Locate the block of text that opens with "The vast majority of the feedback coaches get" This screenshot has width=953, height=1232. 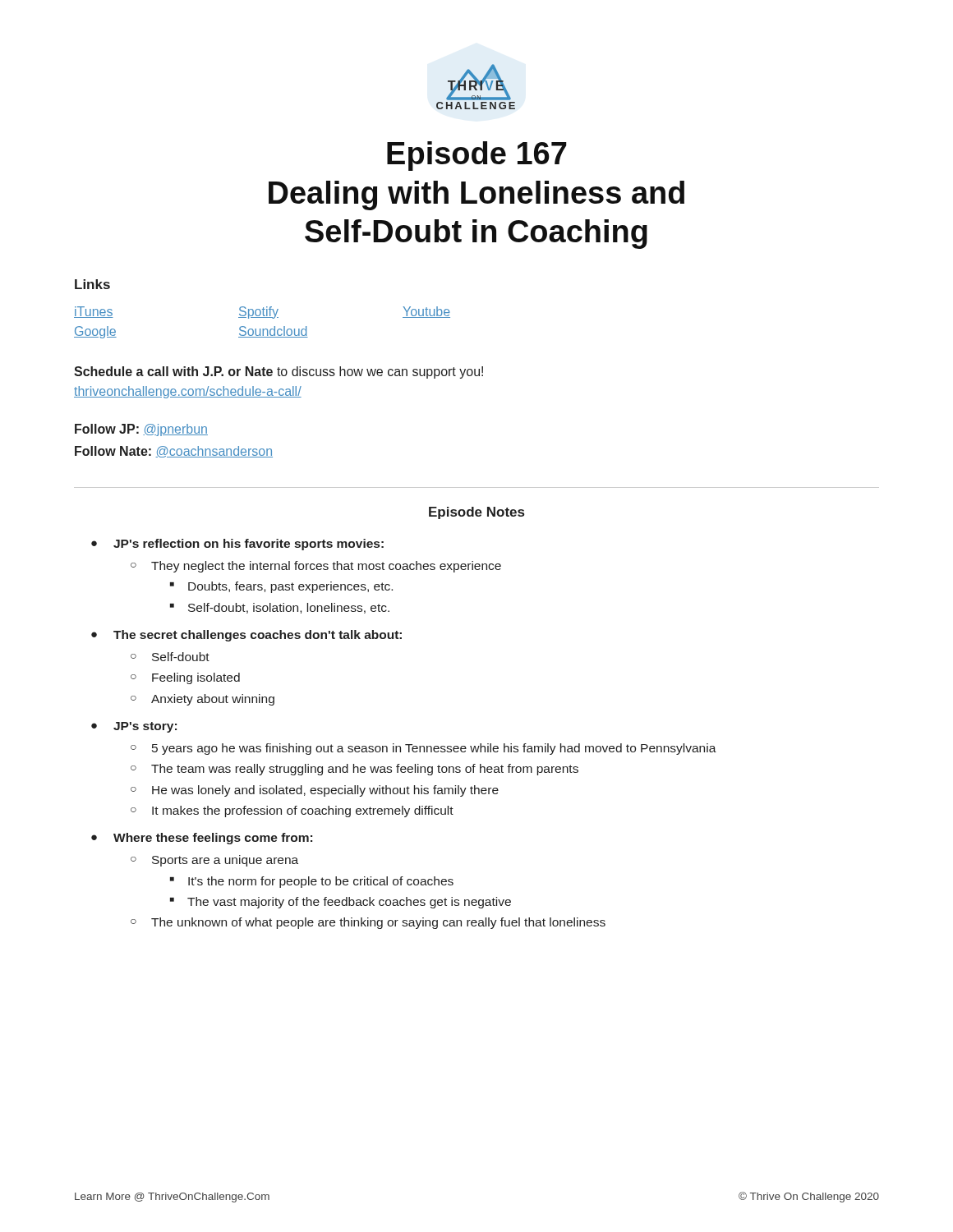point(349,901)
